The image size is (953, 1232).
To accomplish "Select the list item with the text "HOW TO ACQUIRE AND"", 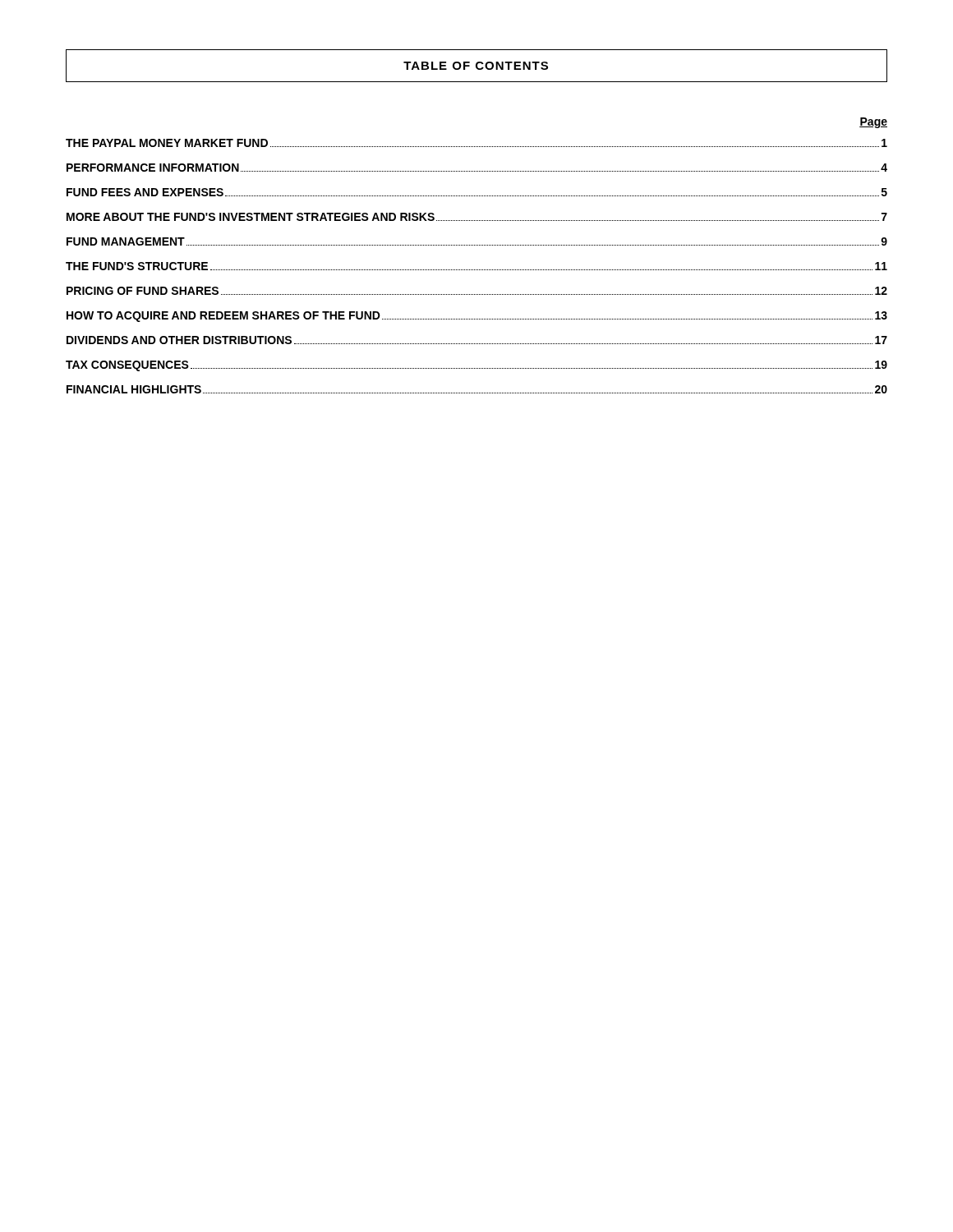I will (x=476, y=315).
